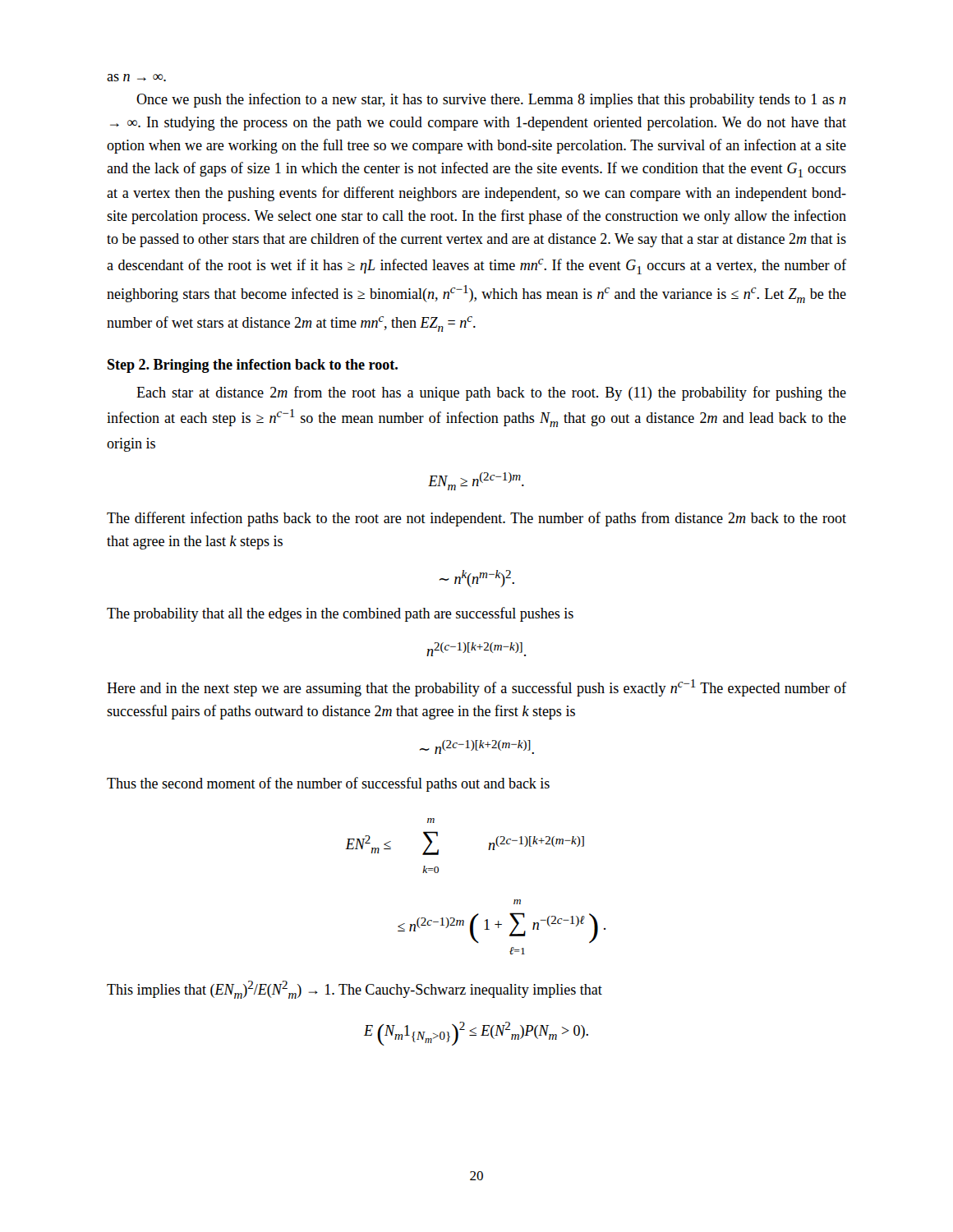Point to the block starting "Here and in the next step we"

click(x=476, y=699)
